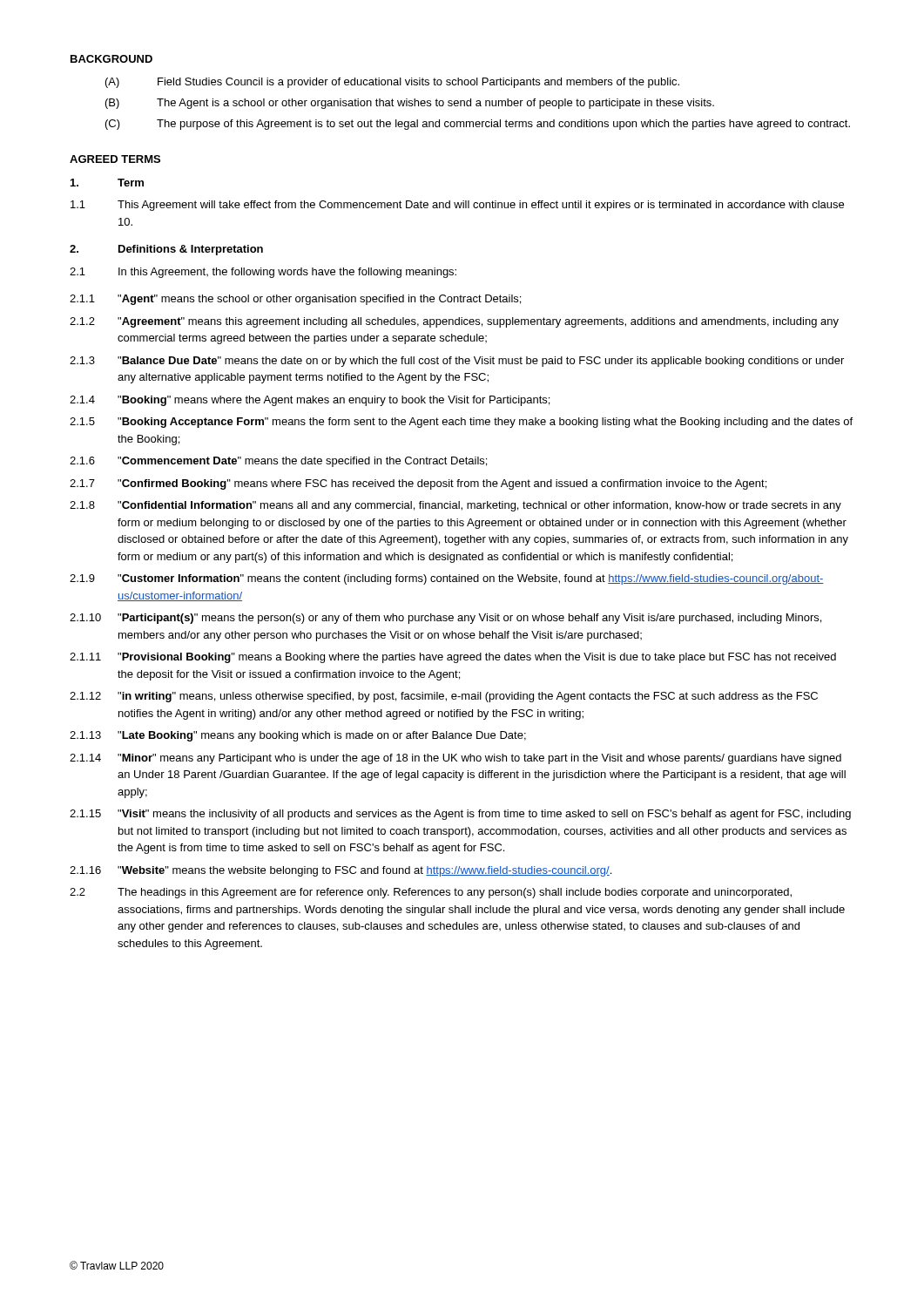Locate the element starting "1.11 "Provisional Booking" means"
The width and height of the screenshot is (924, 1307).
[462, 665]
